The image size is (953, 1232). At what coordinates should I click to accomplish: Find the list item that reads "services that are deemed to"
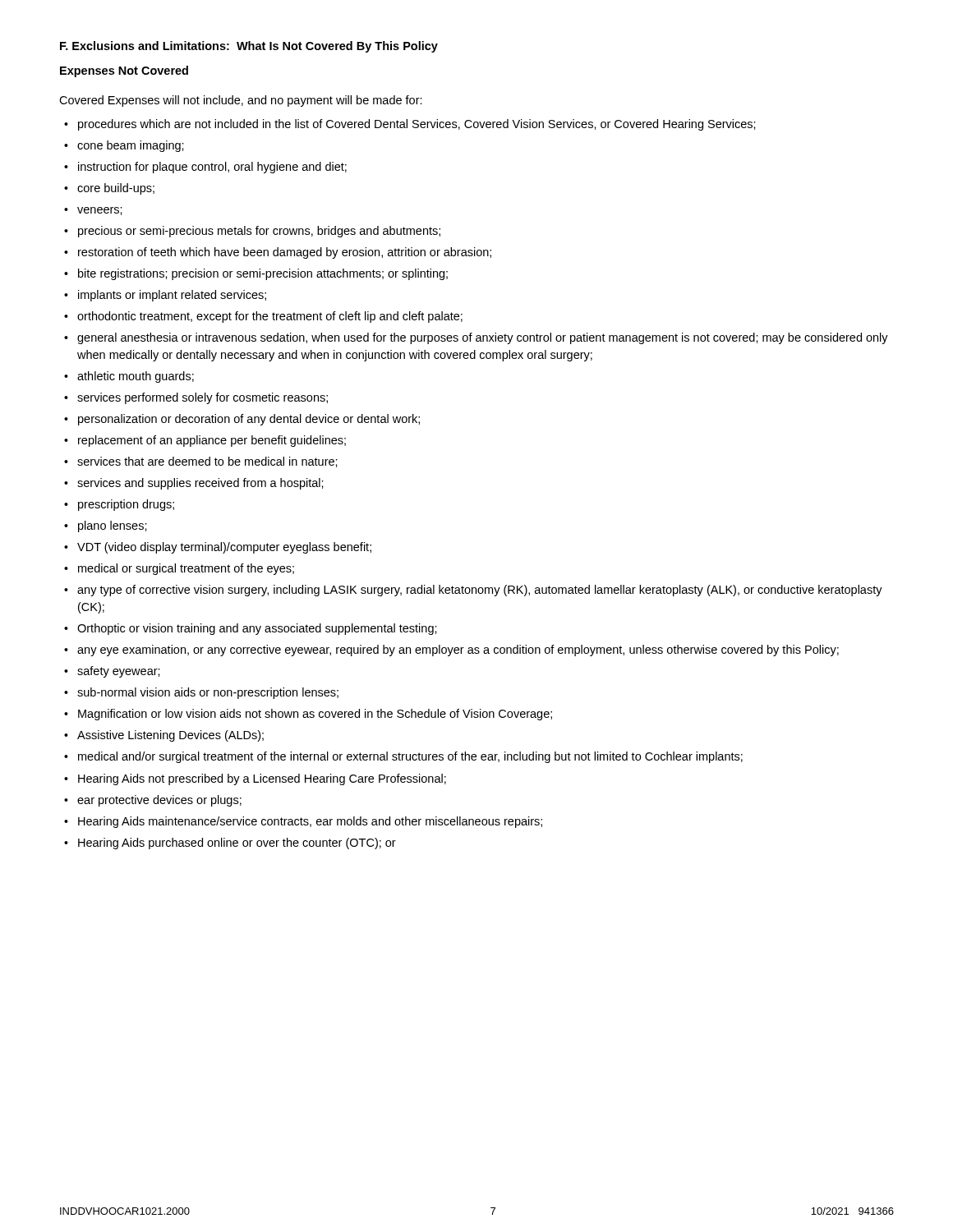pos(208,462)
